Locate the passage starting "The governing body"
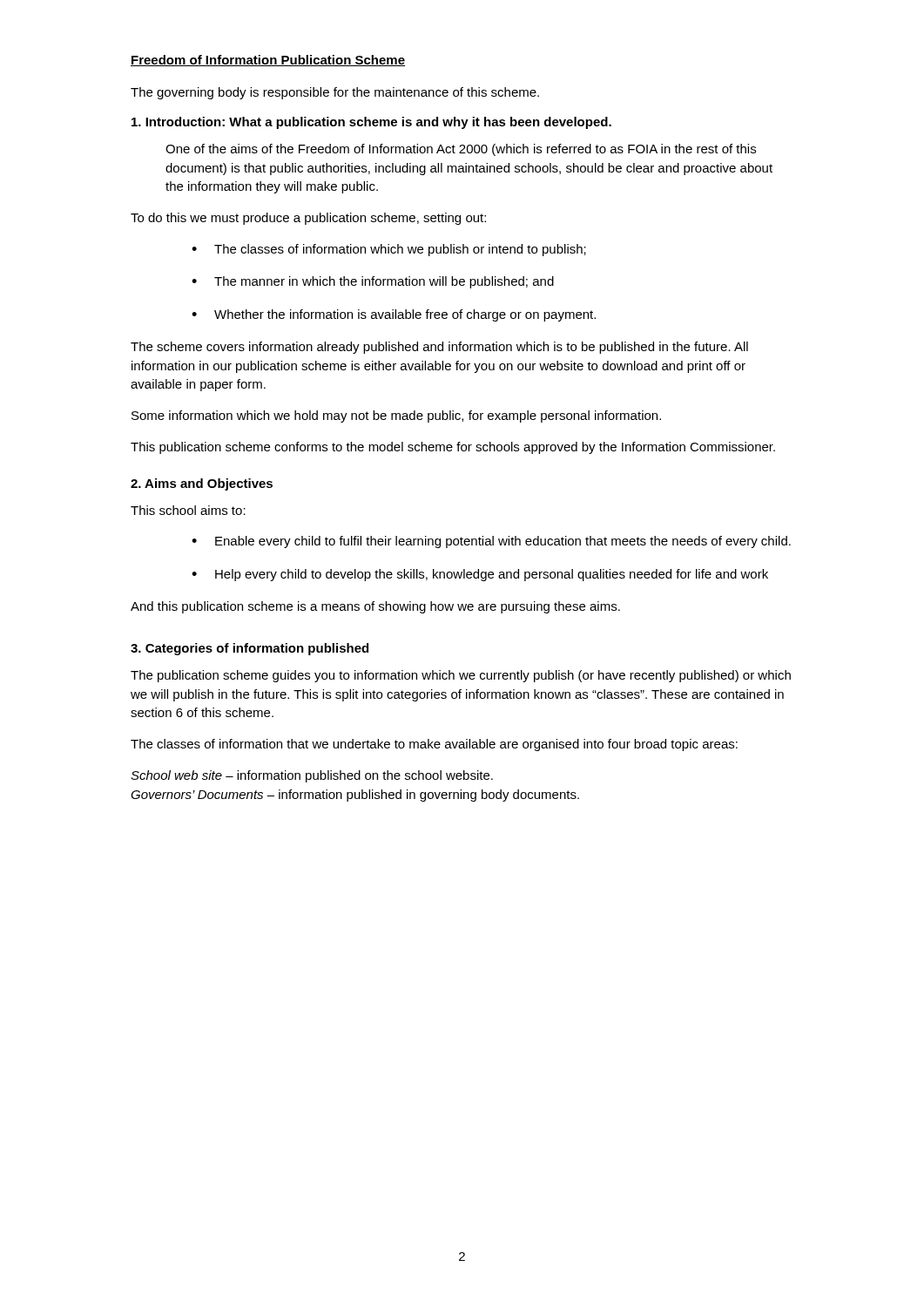Image resolution: width=924 pixels, height=1307 pixels. [335, 92]
